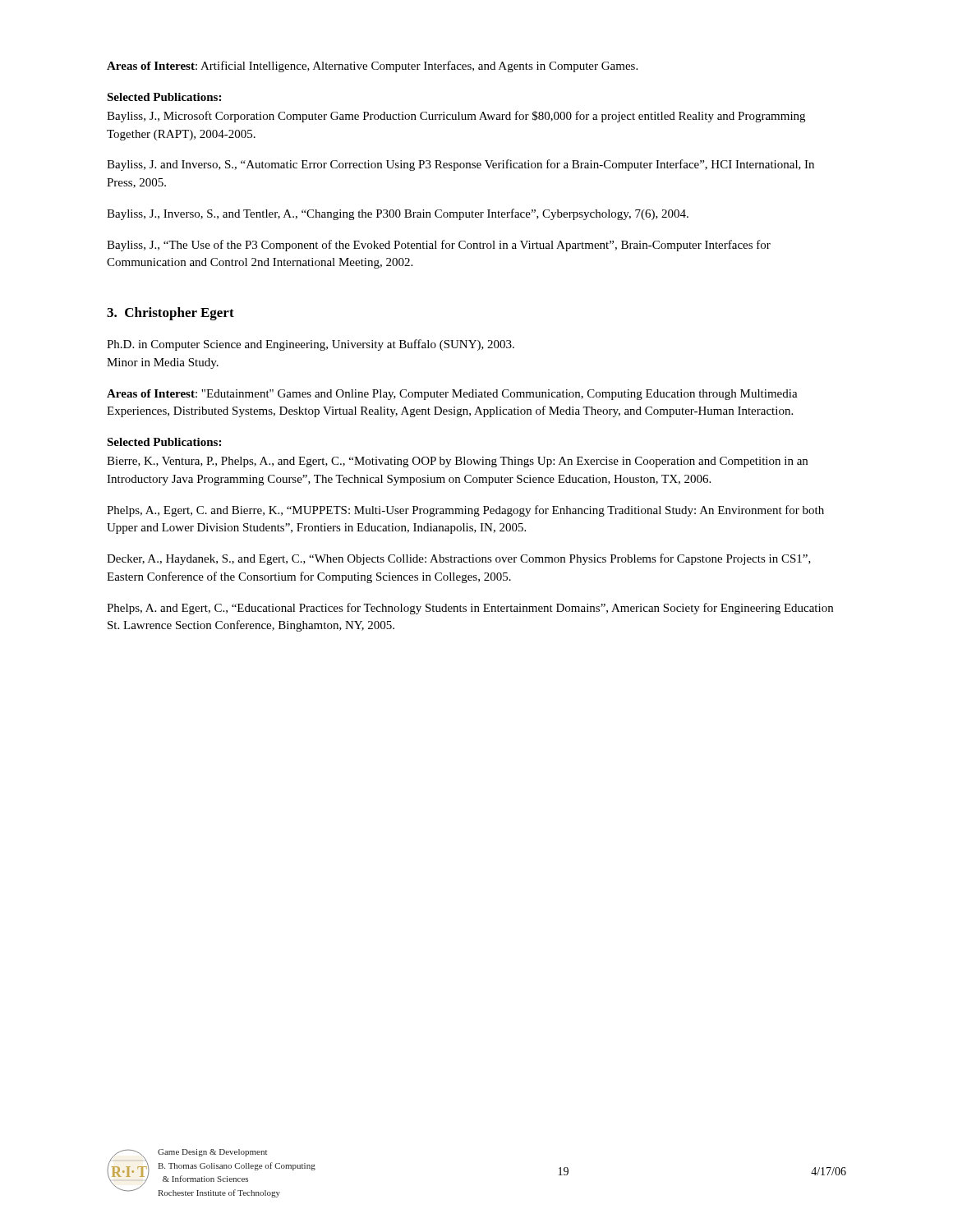Find the text block that reads "Decker, A., Haydanek, S., and"

(x=459, y=567)
